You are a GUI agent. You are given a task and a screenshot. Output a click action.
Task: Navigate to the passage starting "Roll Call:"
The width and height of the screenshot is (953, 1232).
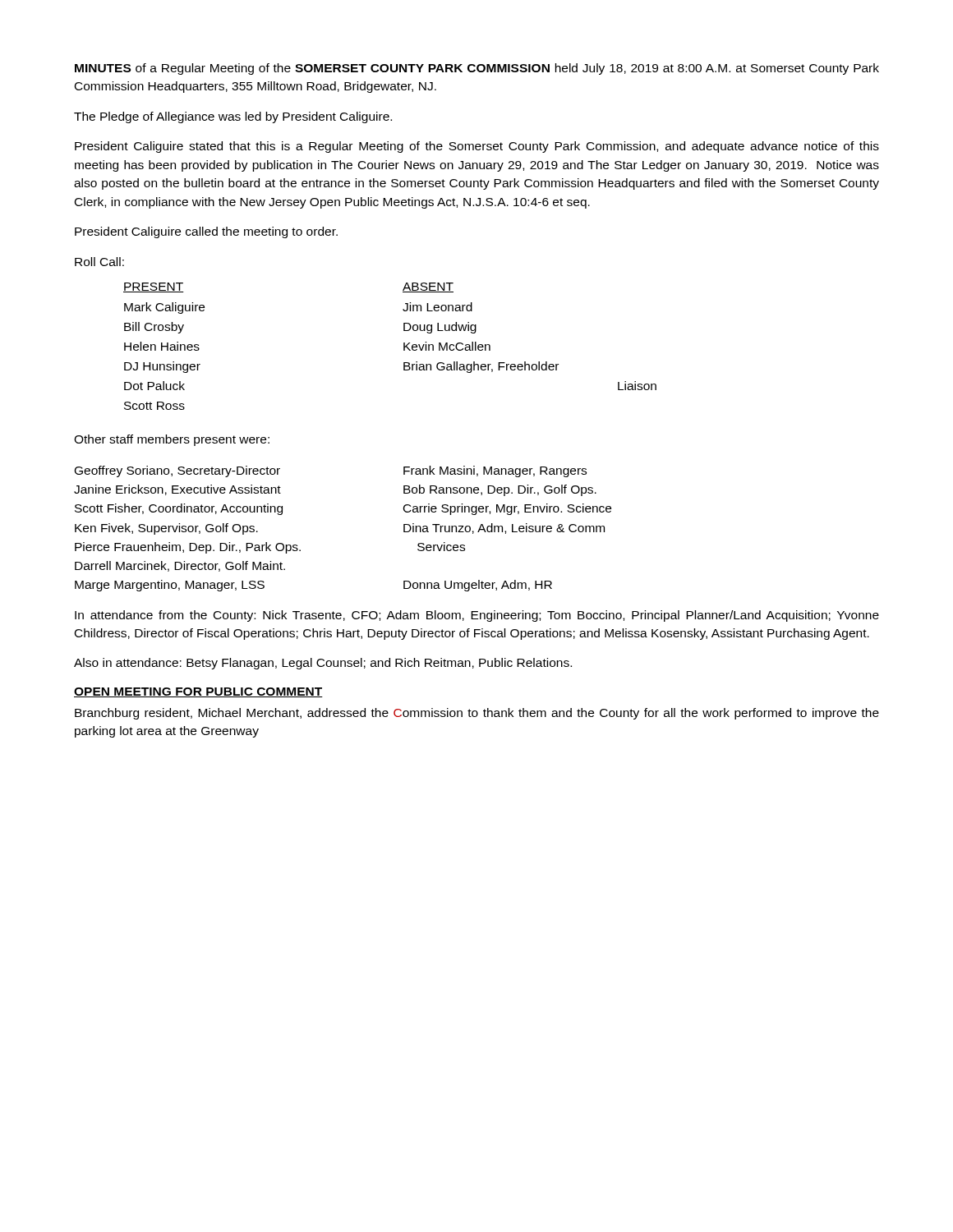click(99, 261)
